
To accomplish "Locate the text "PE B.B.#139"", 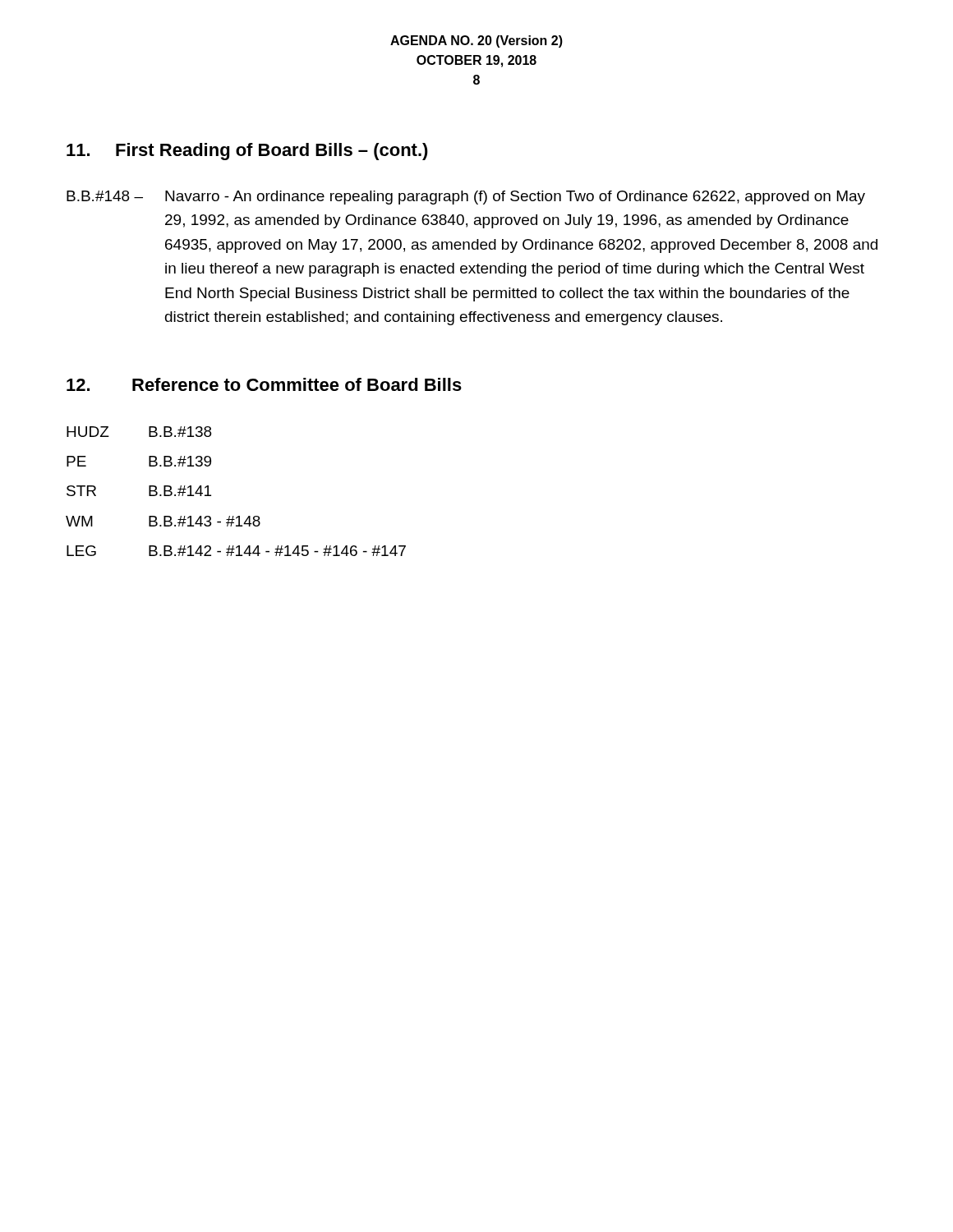I will [139, 462].
